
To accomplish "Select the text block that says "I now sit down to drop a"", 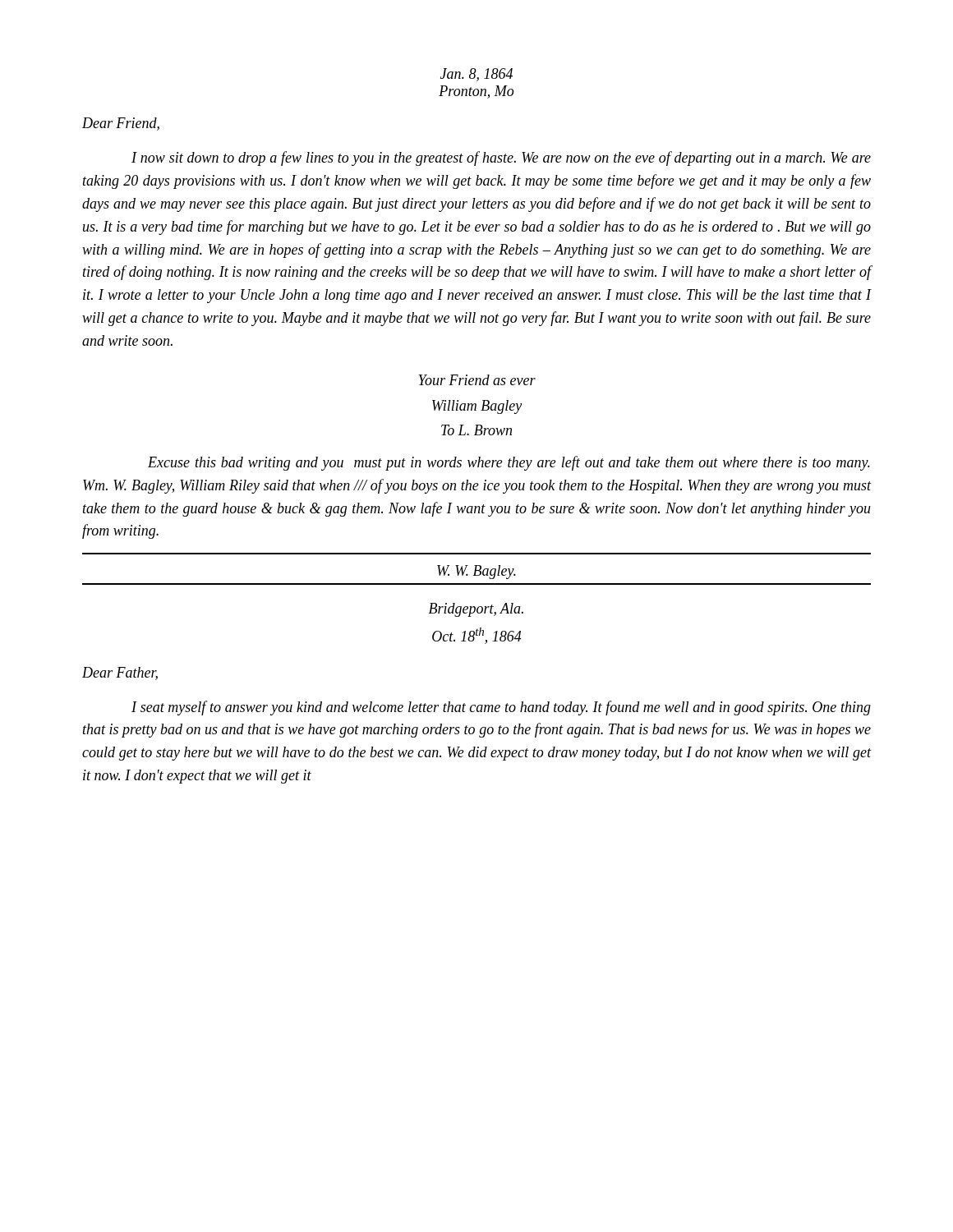I will (476, 249).
